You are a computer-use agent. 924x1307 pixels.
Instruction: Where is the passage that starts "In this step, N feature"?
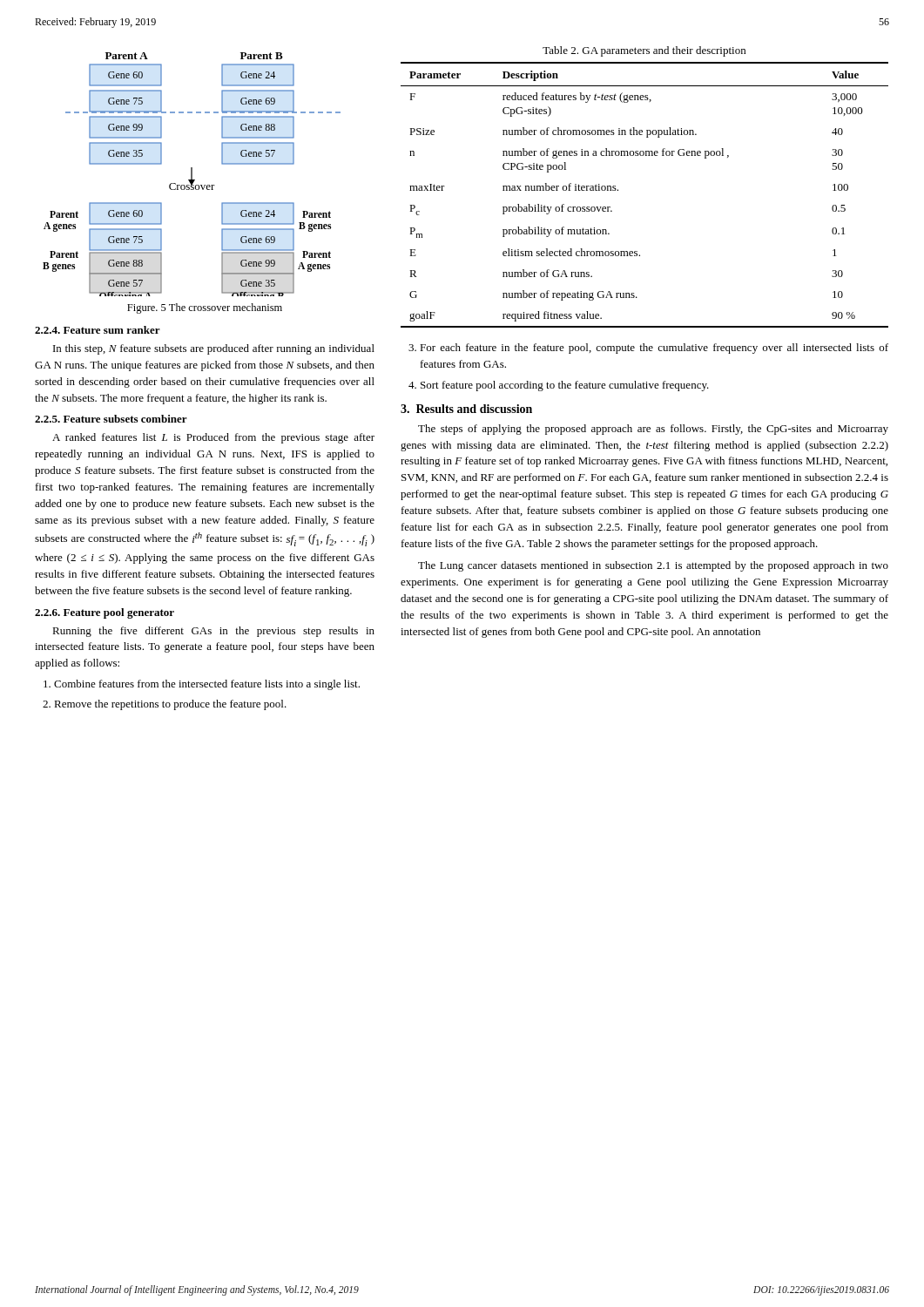click(x=205, y=373)
